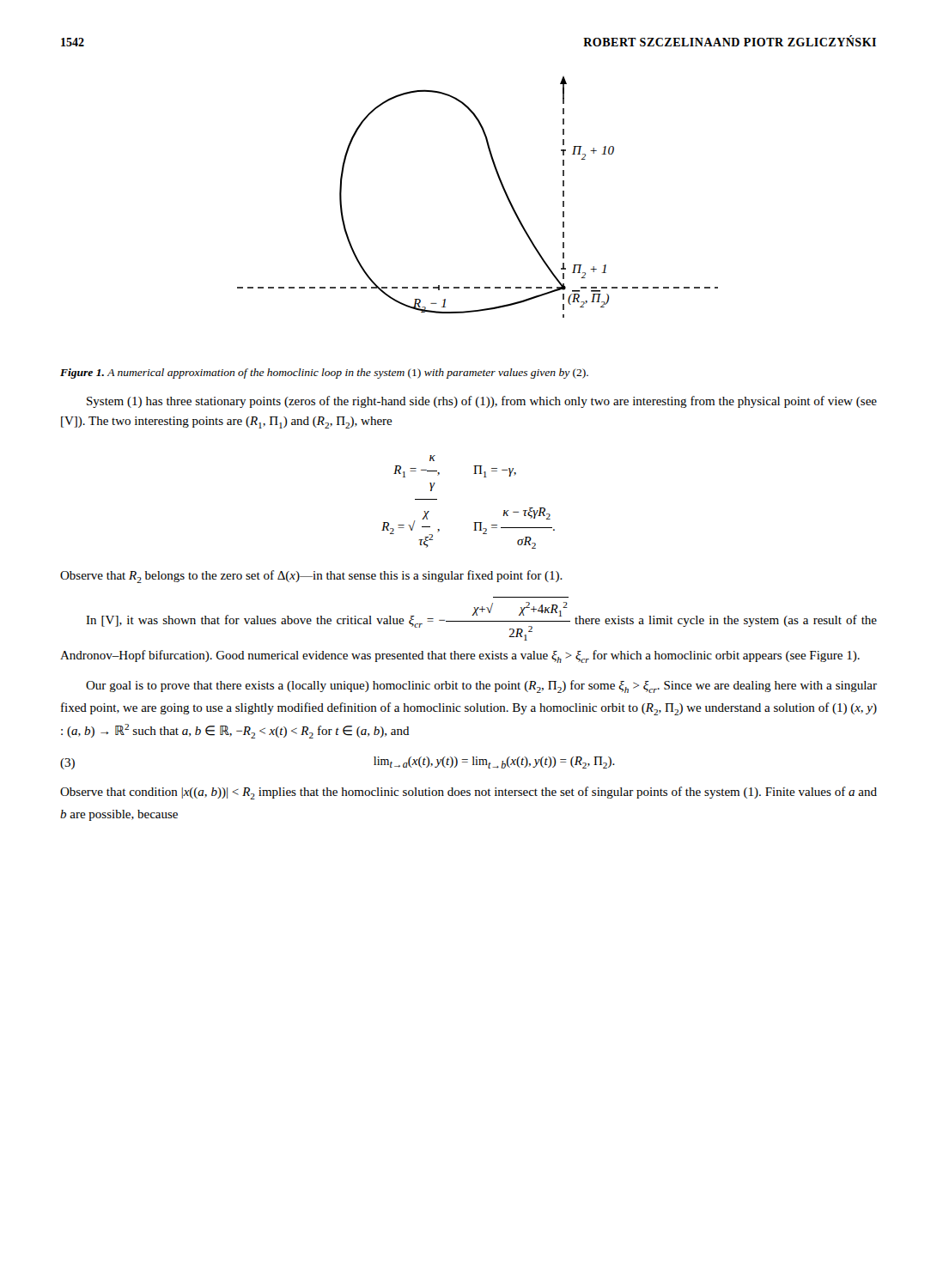This screenshot has width=937, height=1288.
Task: Where is the passage that starts "In [V], it"?
Action: [468, 630]
